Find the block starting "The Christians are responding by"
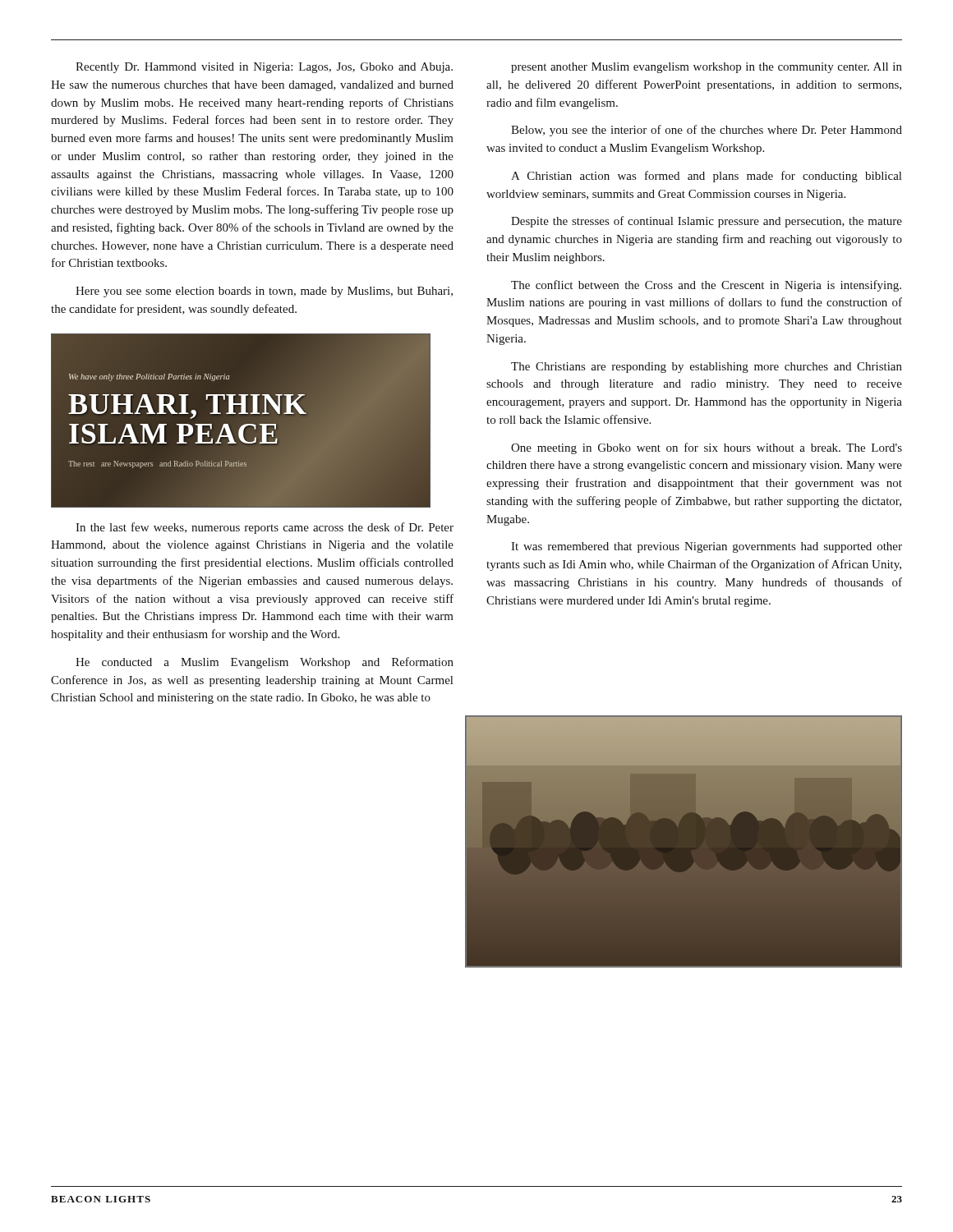This screenshot has width=953, height=1232. click(x=694, y=393)
